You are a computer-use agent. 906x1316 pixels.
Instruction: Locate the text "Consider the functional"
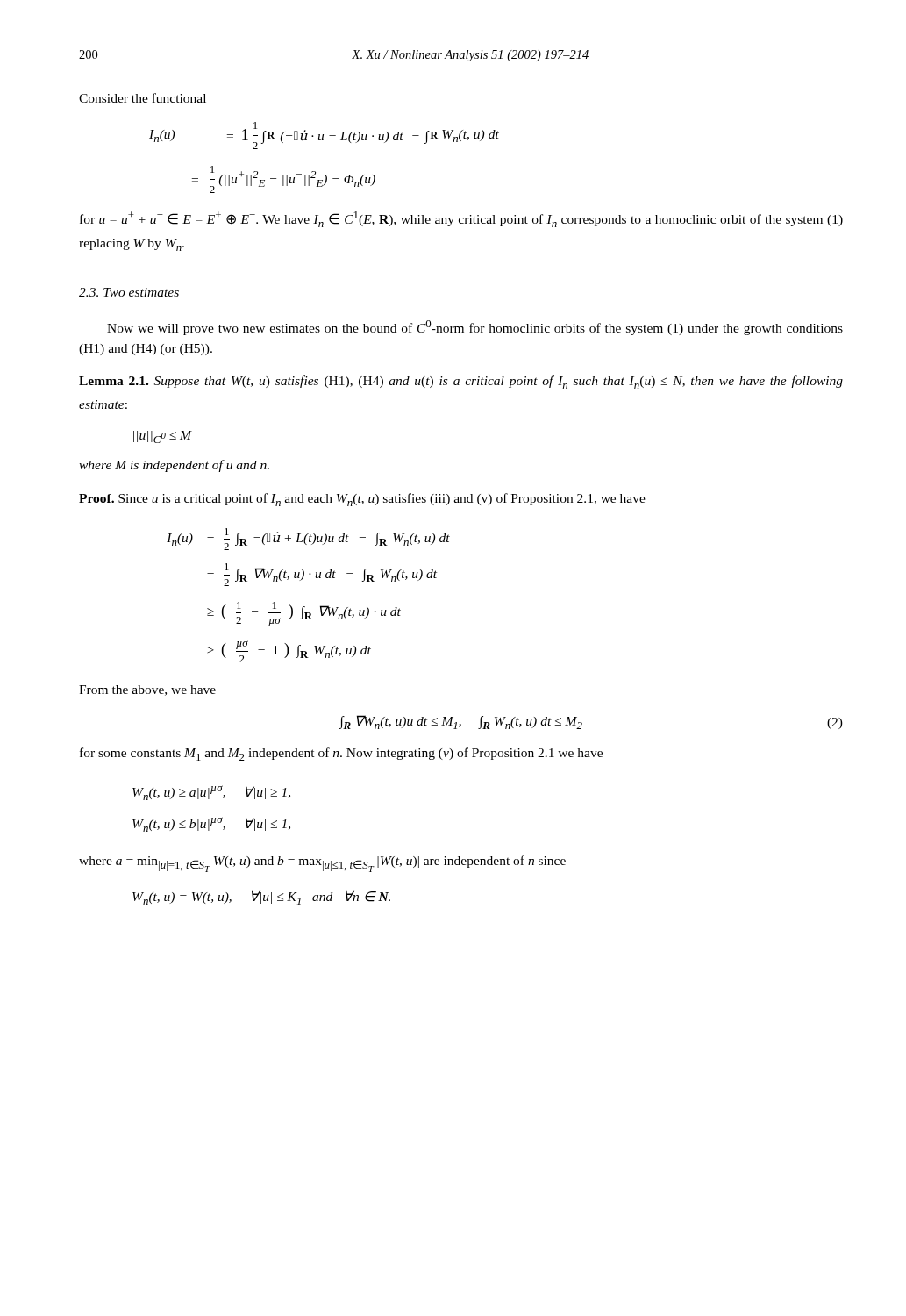(x=143, y=98)
